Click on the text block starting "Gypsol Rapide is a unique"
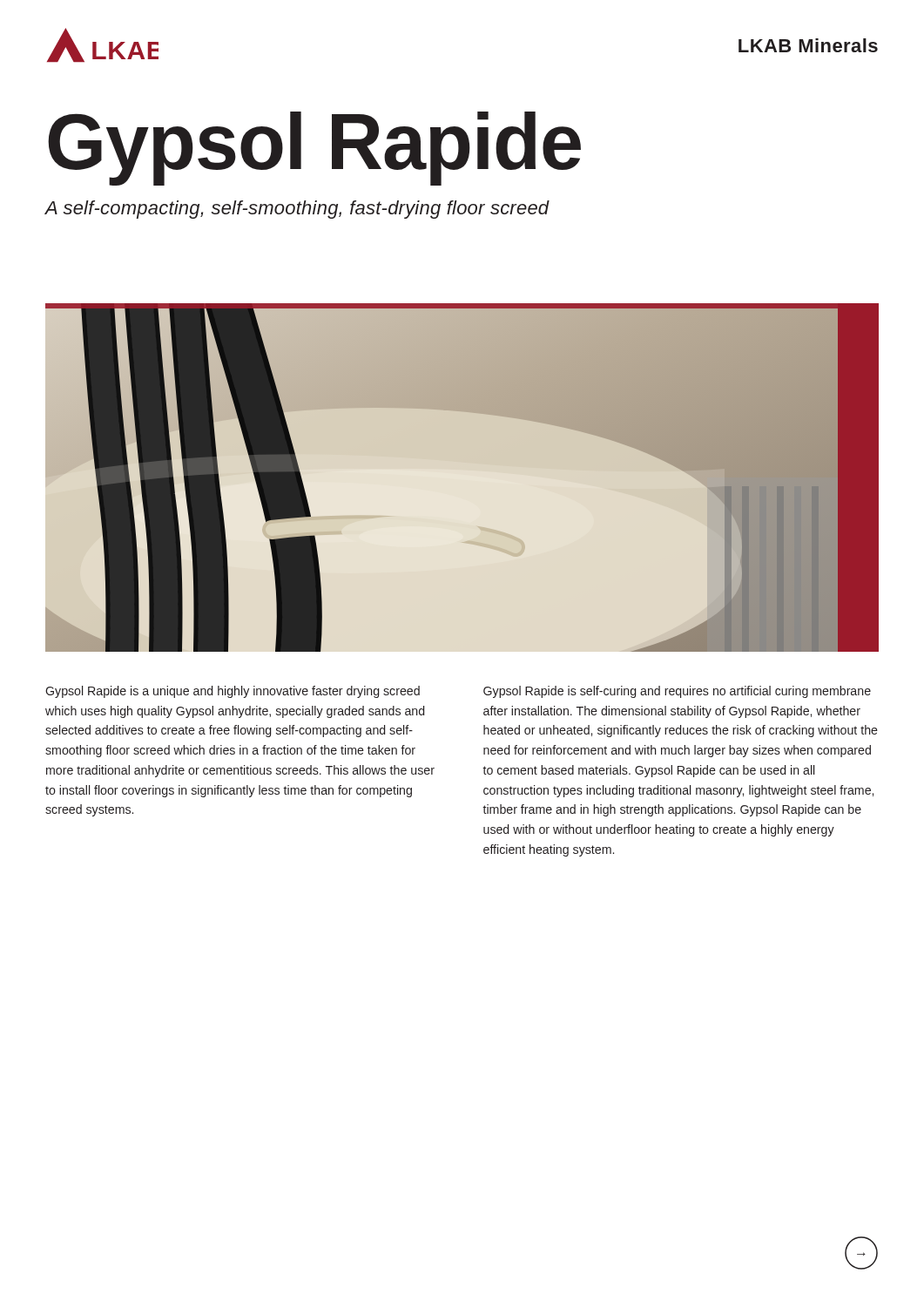Viewport: 924px width, 1307px height. coord(240,750)
